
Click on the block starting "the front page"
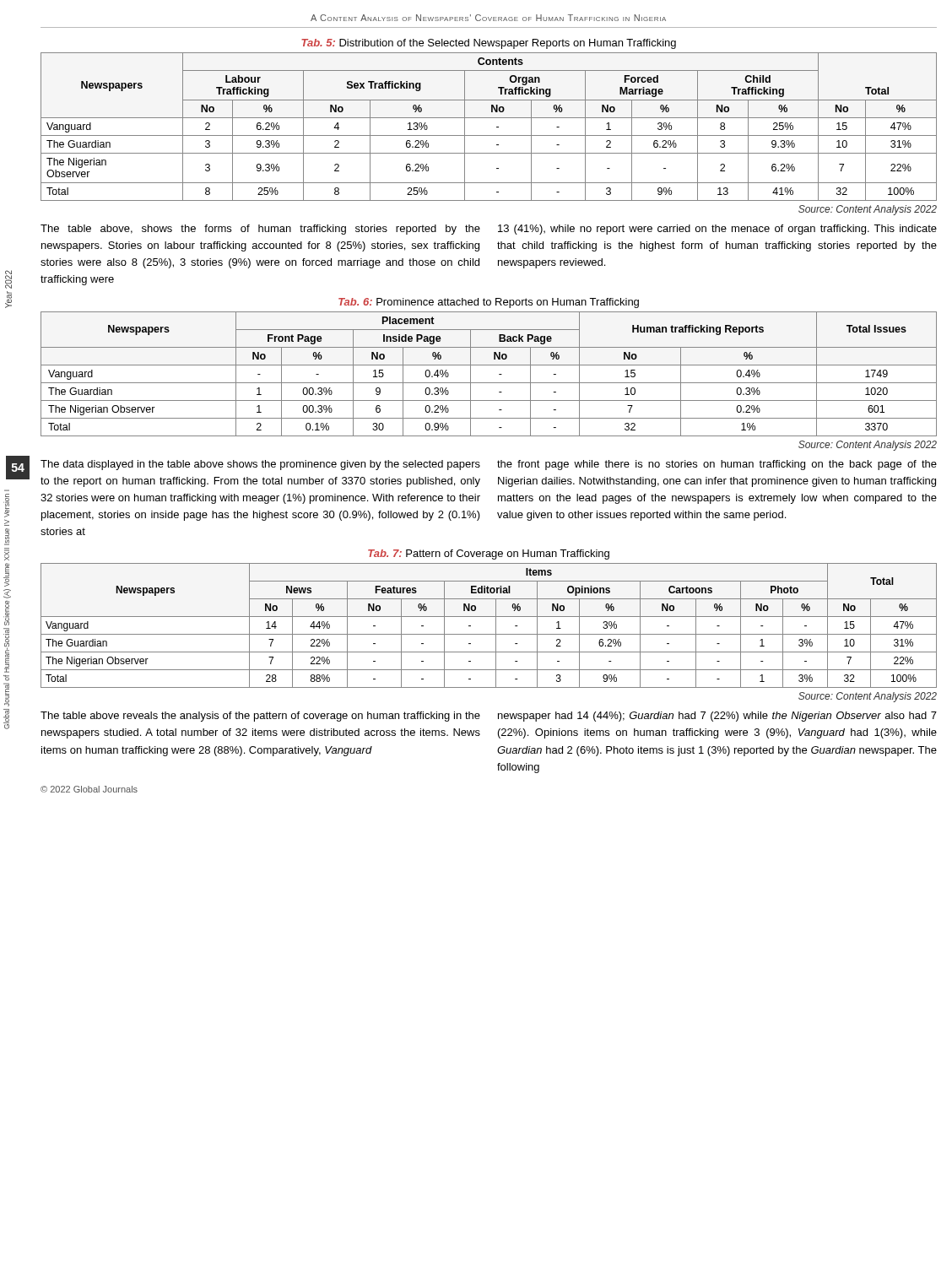click(717, 489)
